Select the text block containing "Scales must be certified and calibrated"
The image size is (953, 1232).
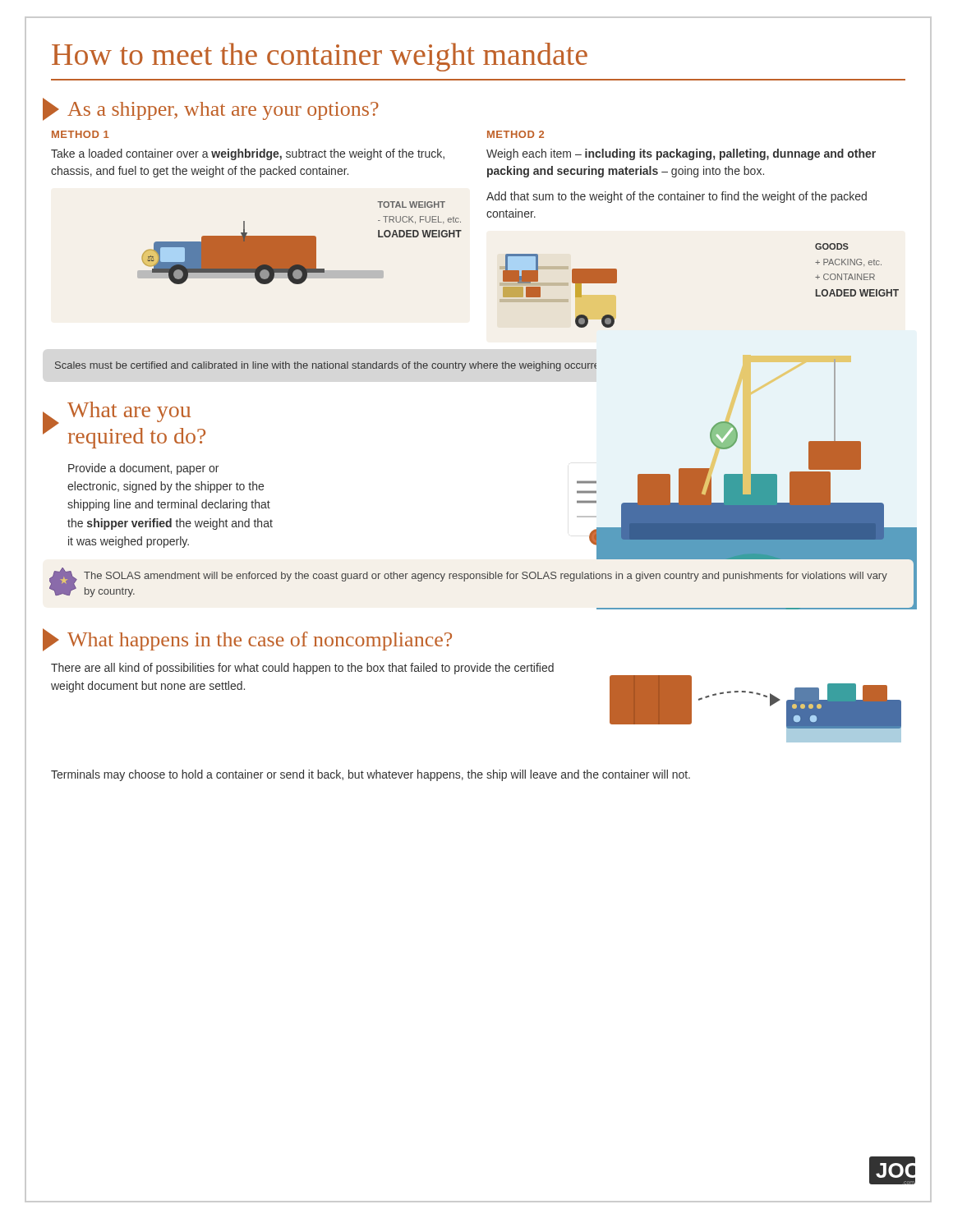pyautogui.click(x=478, y=365)
